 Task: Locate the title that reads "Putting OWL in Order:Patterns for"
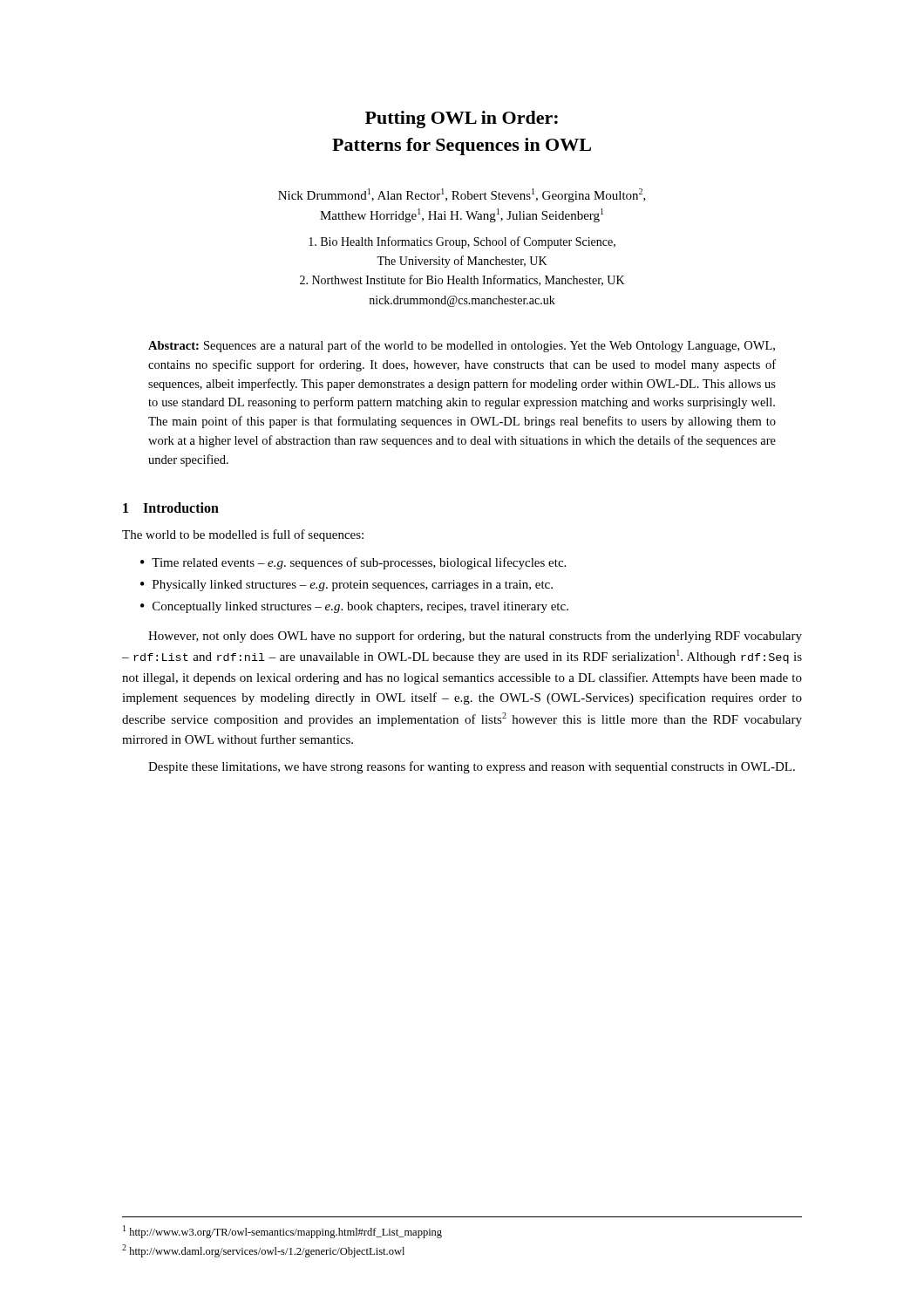click(462, 132)
